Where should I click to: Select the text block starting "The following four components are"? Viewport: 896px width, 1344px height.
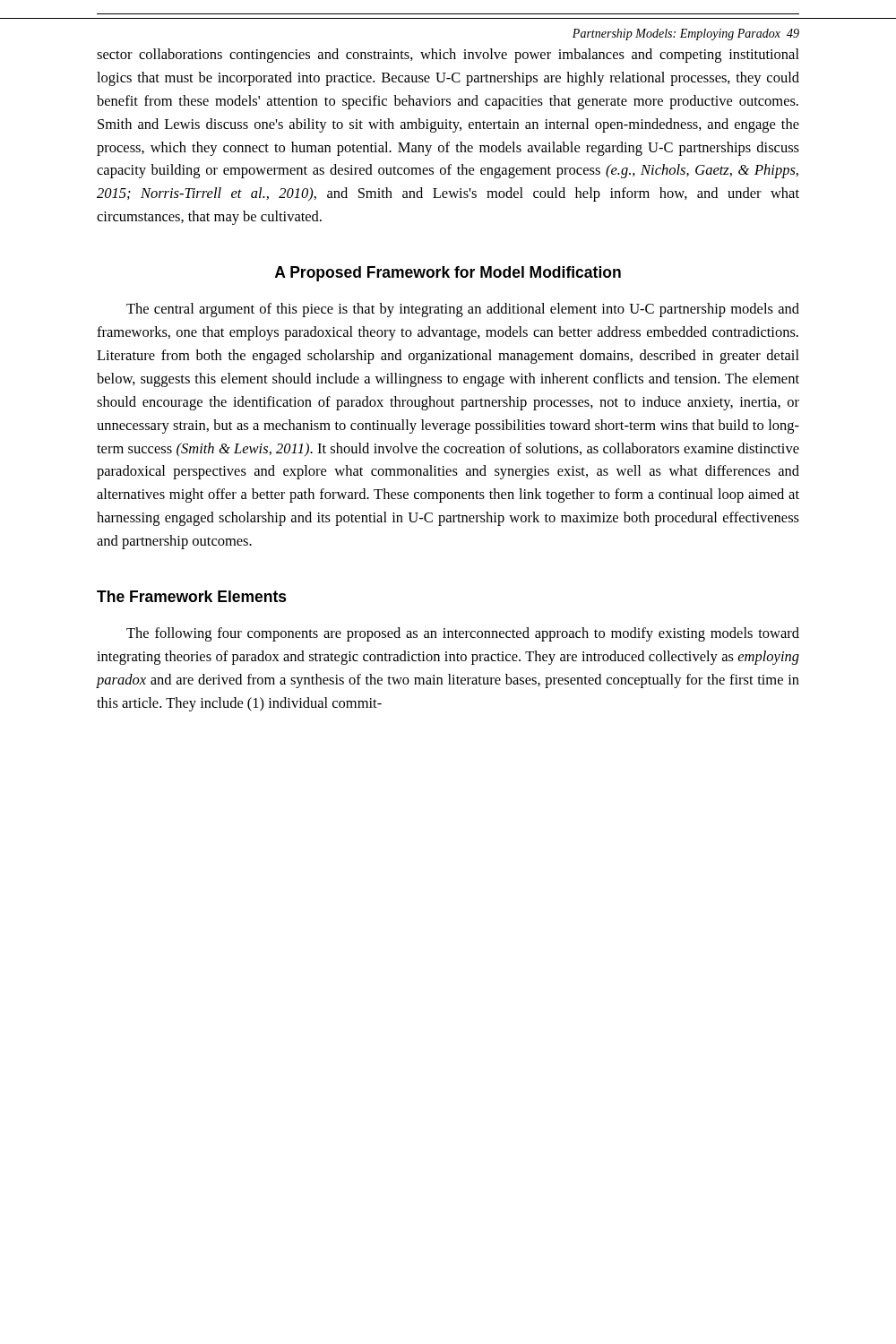tap(448, 668)
